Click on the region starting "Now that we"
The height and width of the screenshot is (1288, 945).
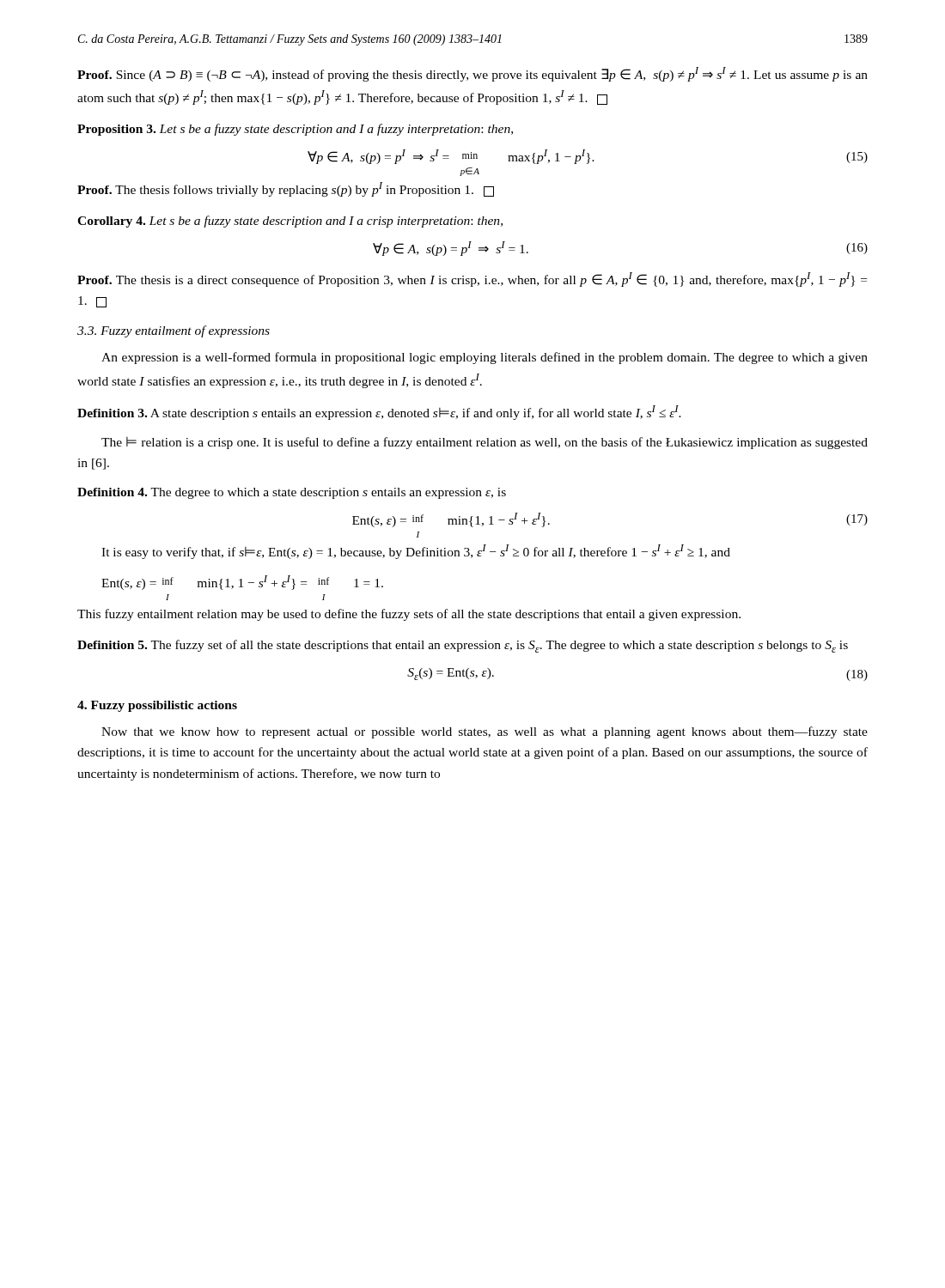tap(472, 752)
